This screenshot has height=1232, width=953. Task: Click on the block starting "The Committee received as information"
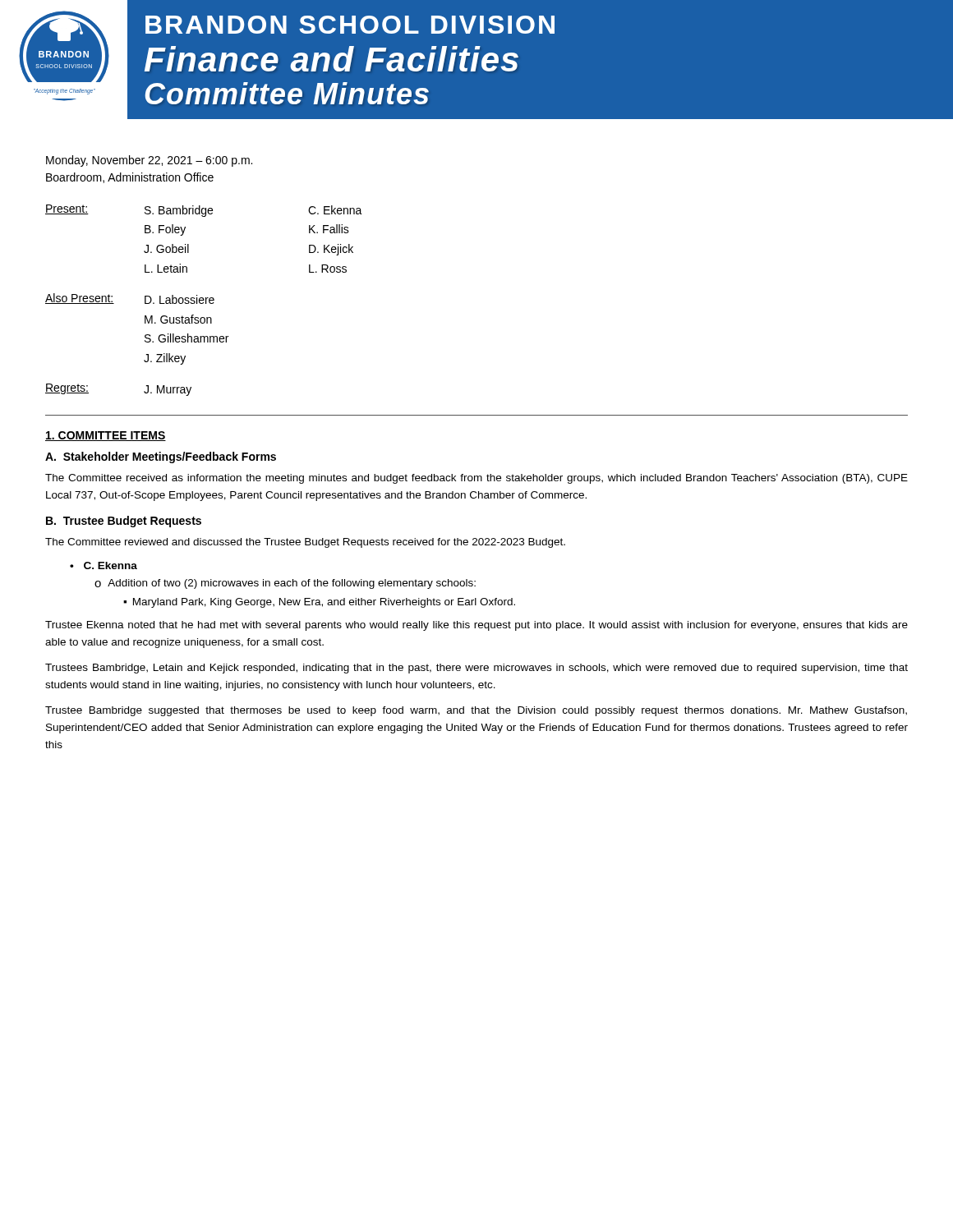point(476,486)
